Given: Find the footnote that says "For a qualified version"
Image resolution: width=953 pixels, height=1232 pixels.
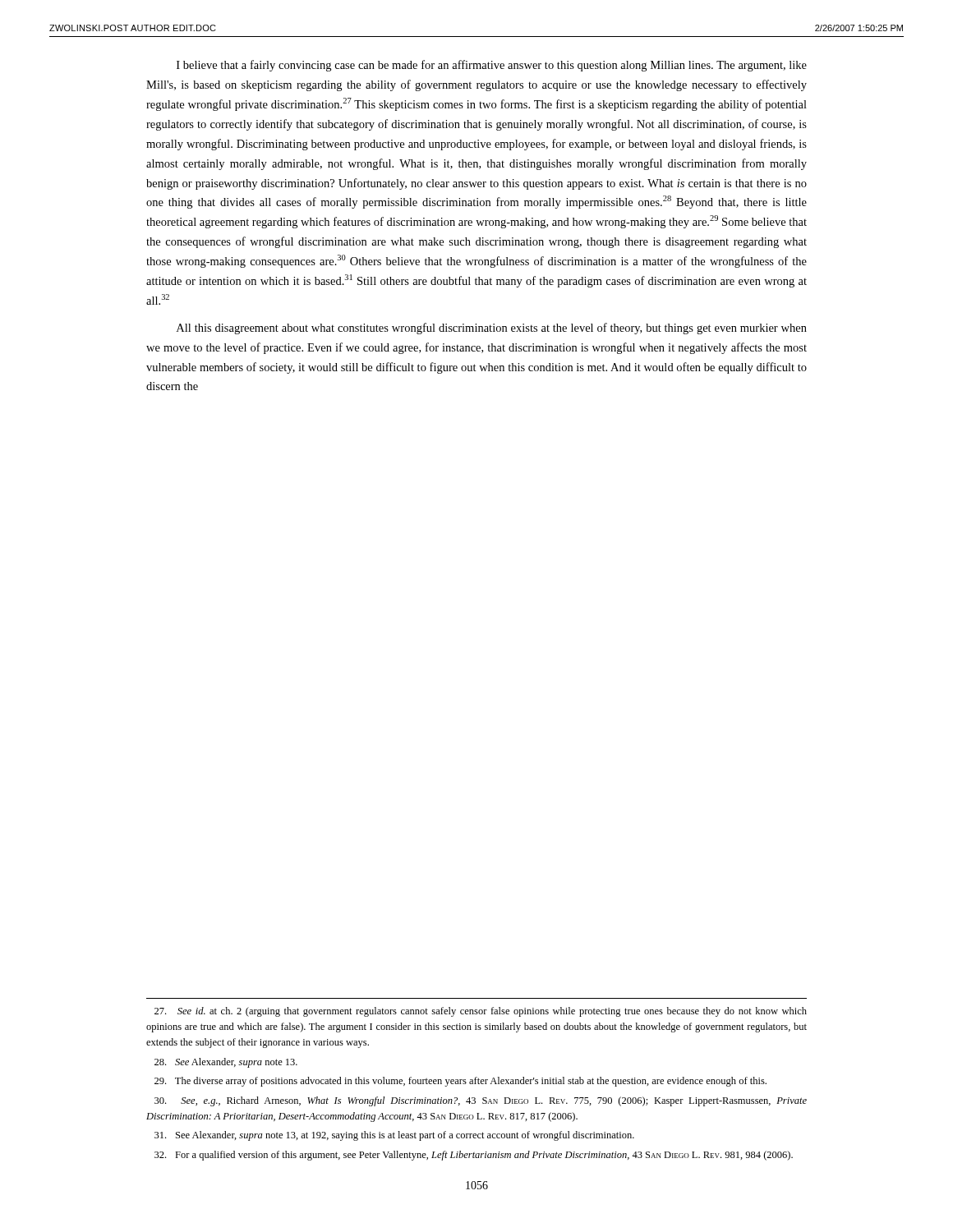Looking at the screenshot, I should pos(470,1155).
